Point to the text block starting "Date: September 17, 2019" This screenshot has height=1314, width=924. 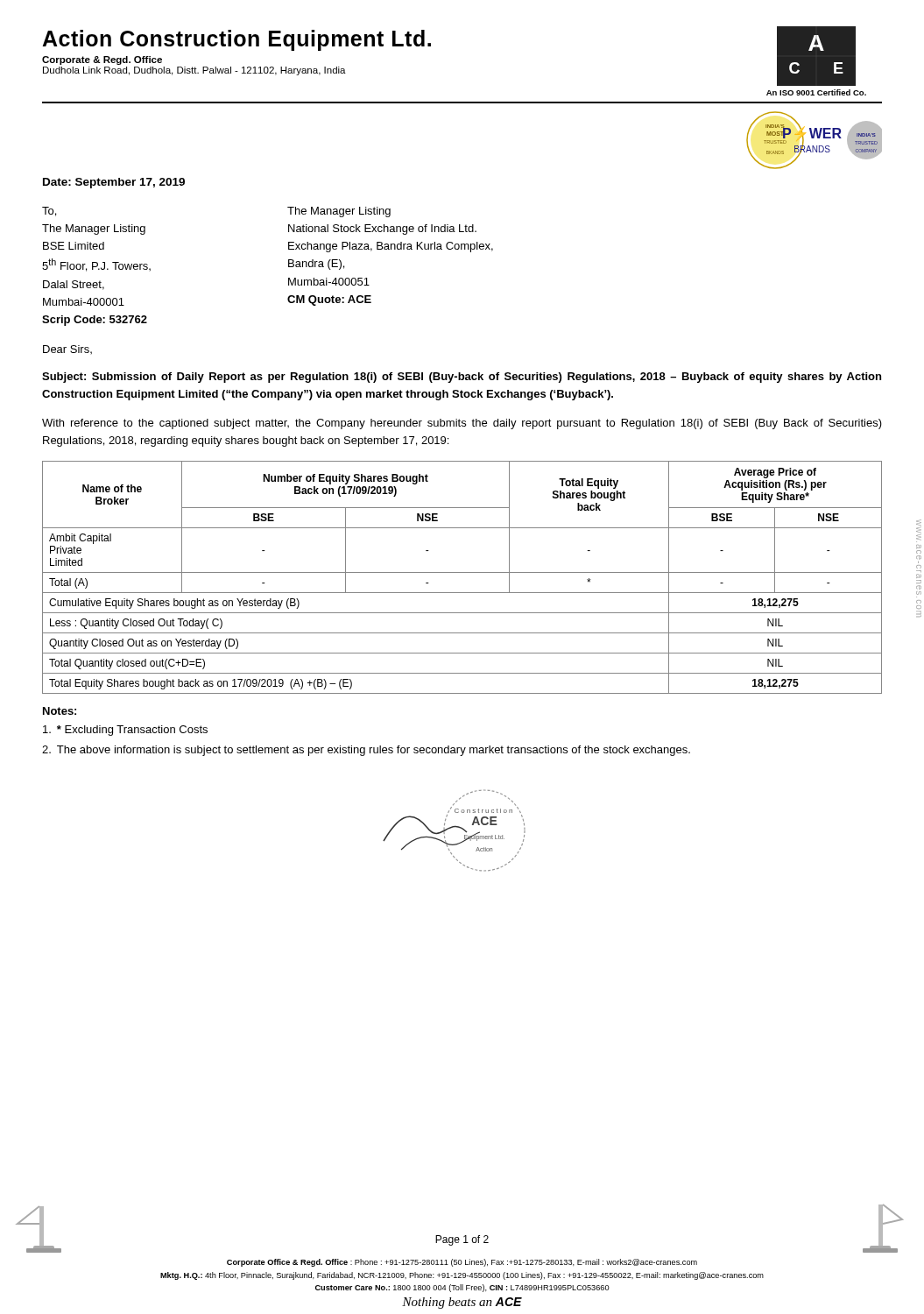(114, 182)
